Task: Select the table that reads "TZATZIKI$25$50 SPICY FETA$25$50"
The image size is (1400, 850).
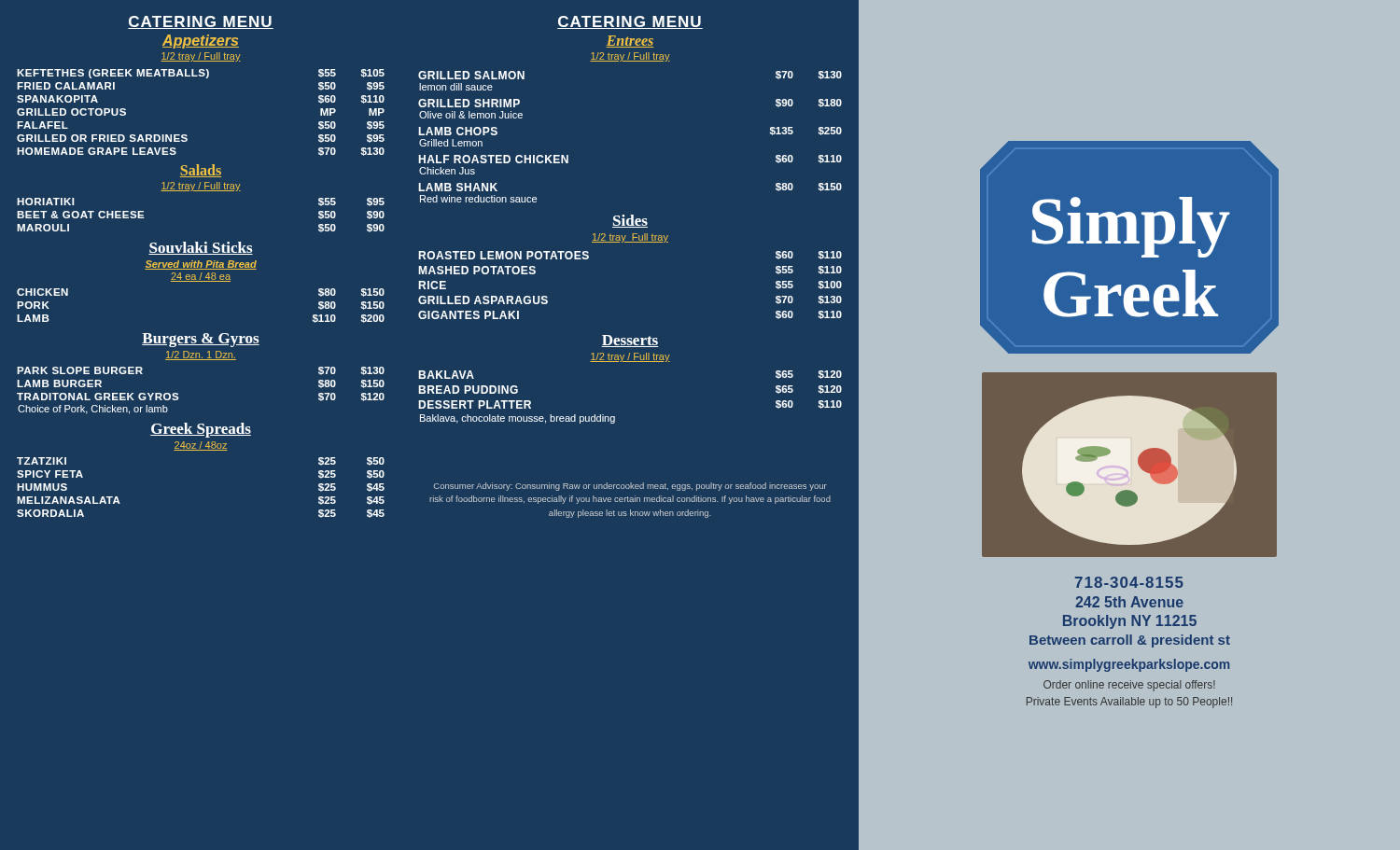Action: point(201,487)
